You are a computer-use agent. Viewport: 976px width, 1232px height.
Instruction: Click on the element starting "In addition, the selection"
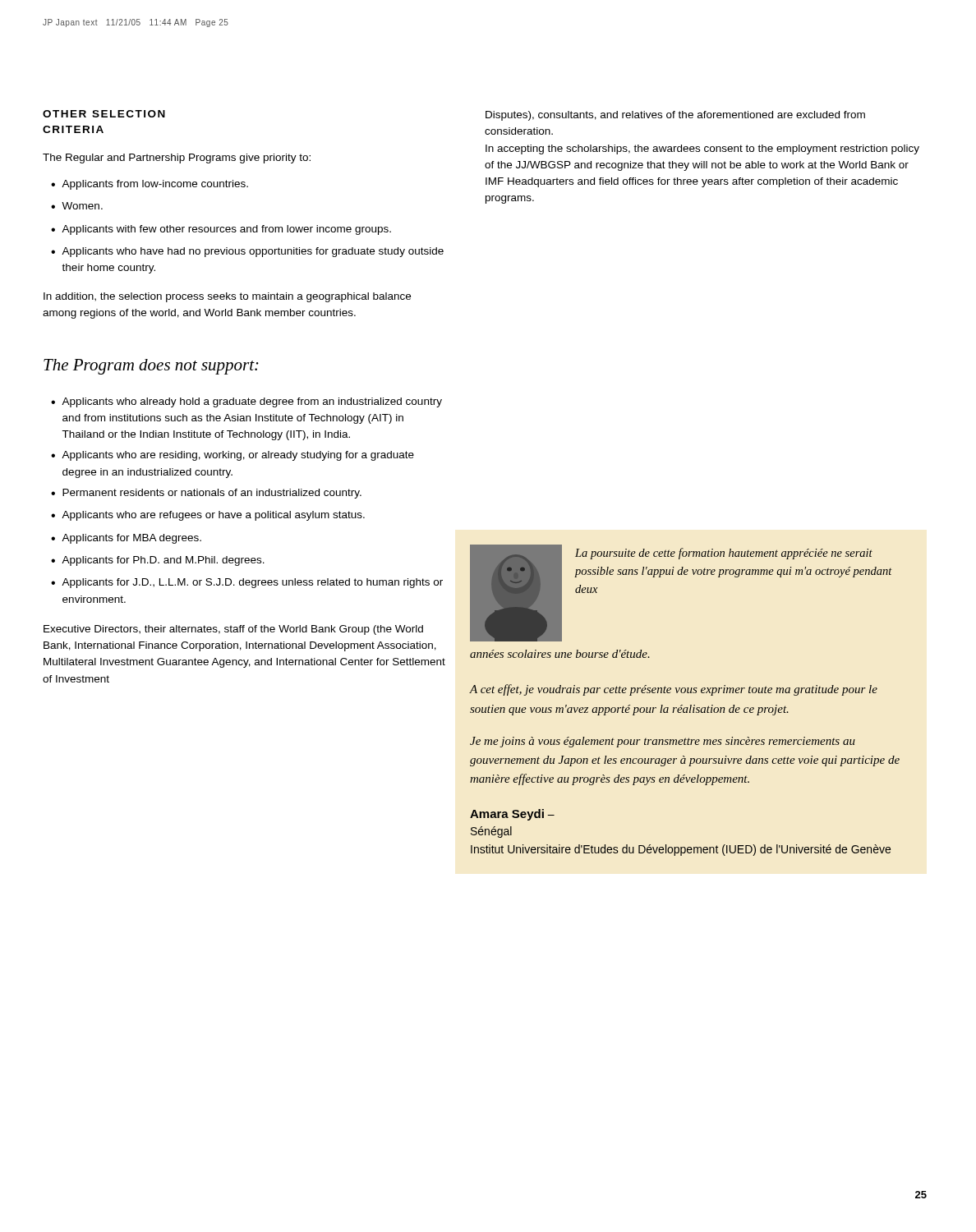[227, 304]
